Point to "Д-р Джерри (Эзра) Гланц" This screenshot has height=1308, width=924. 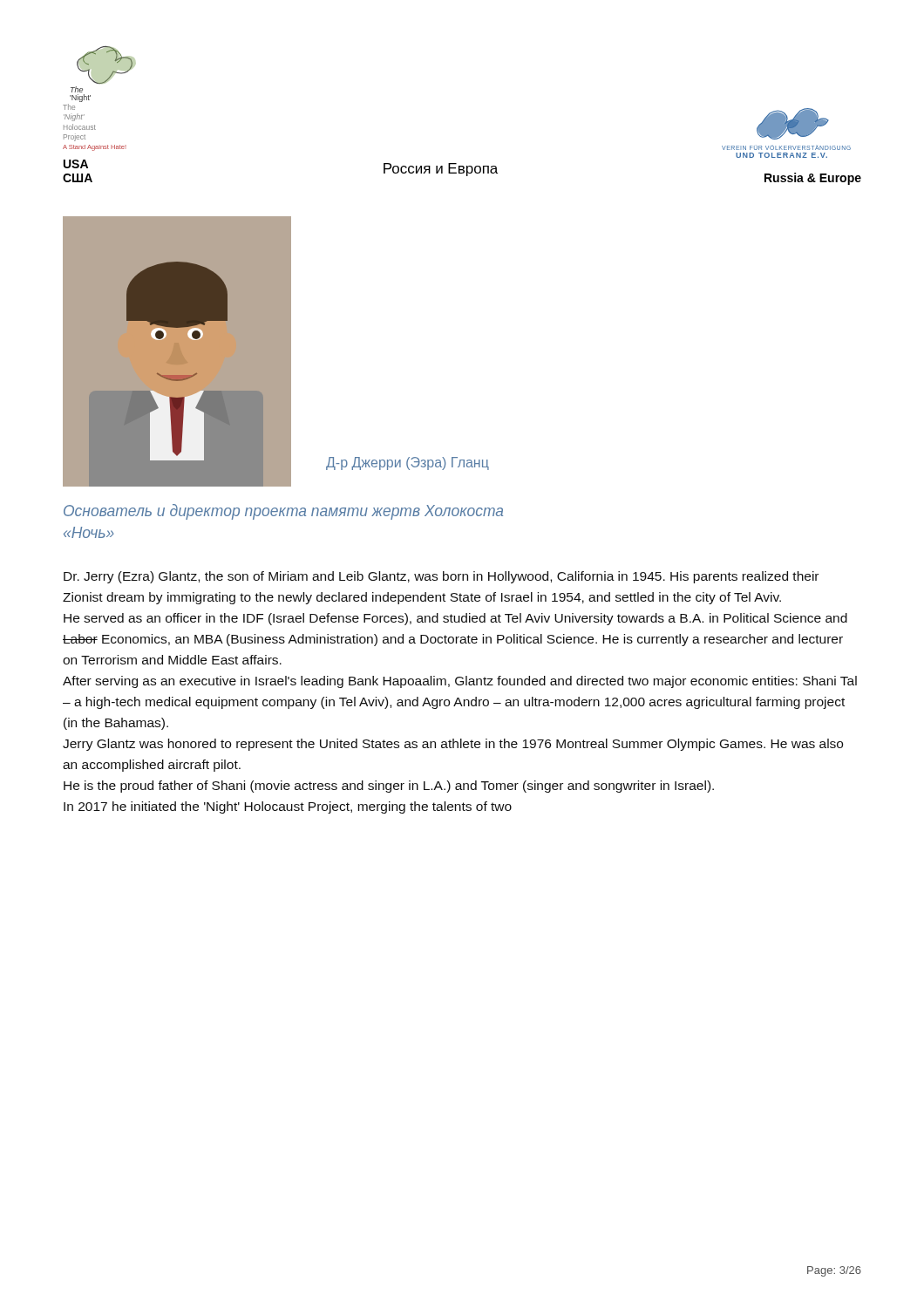click(407, 462)
